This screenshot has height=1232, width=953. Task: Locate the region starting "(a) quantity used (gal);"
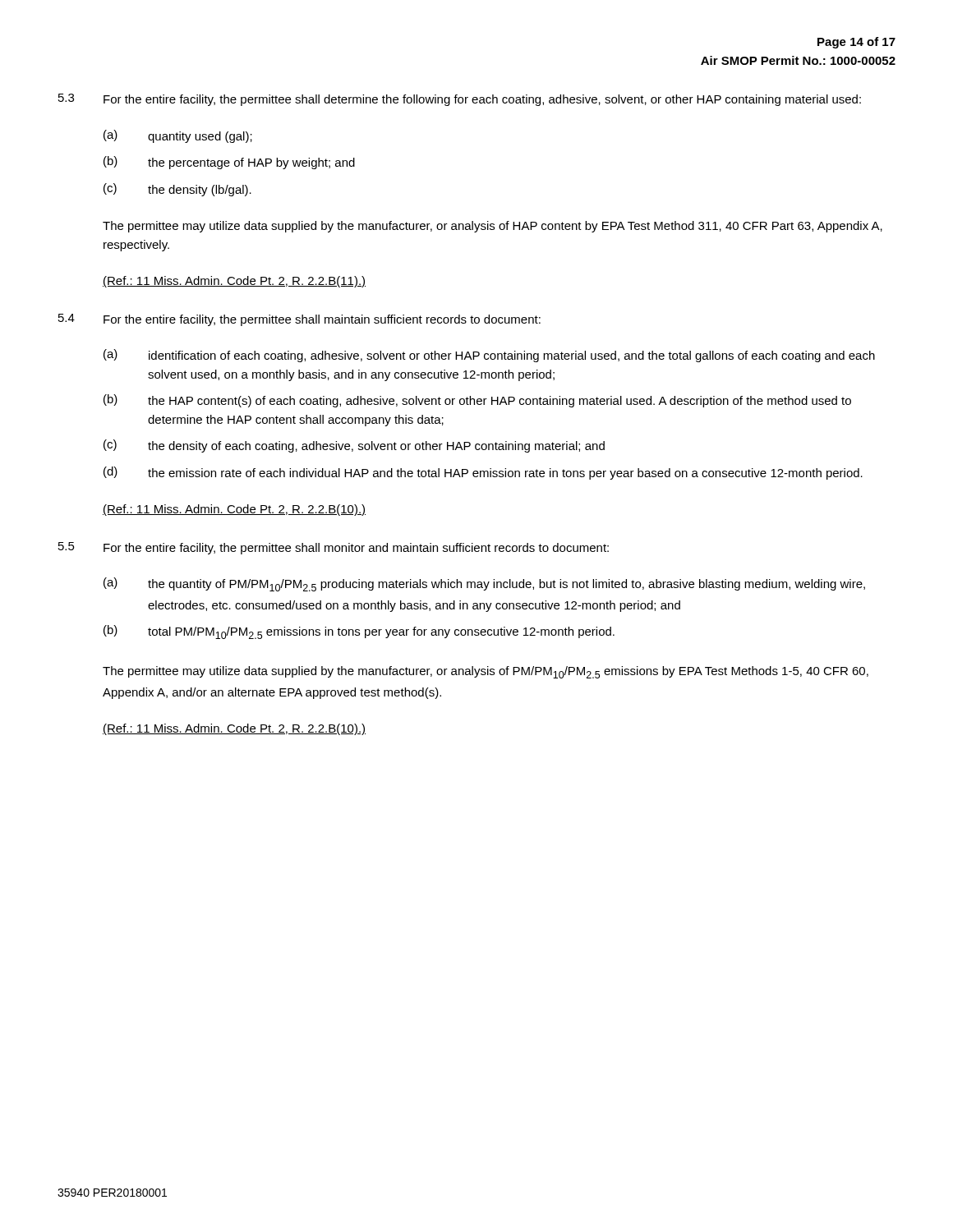(x=178, y=136)
